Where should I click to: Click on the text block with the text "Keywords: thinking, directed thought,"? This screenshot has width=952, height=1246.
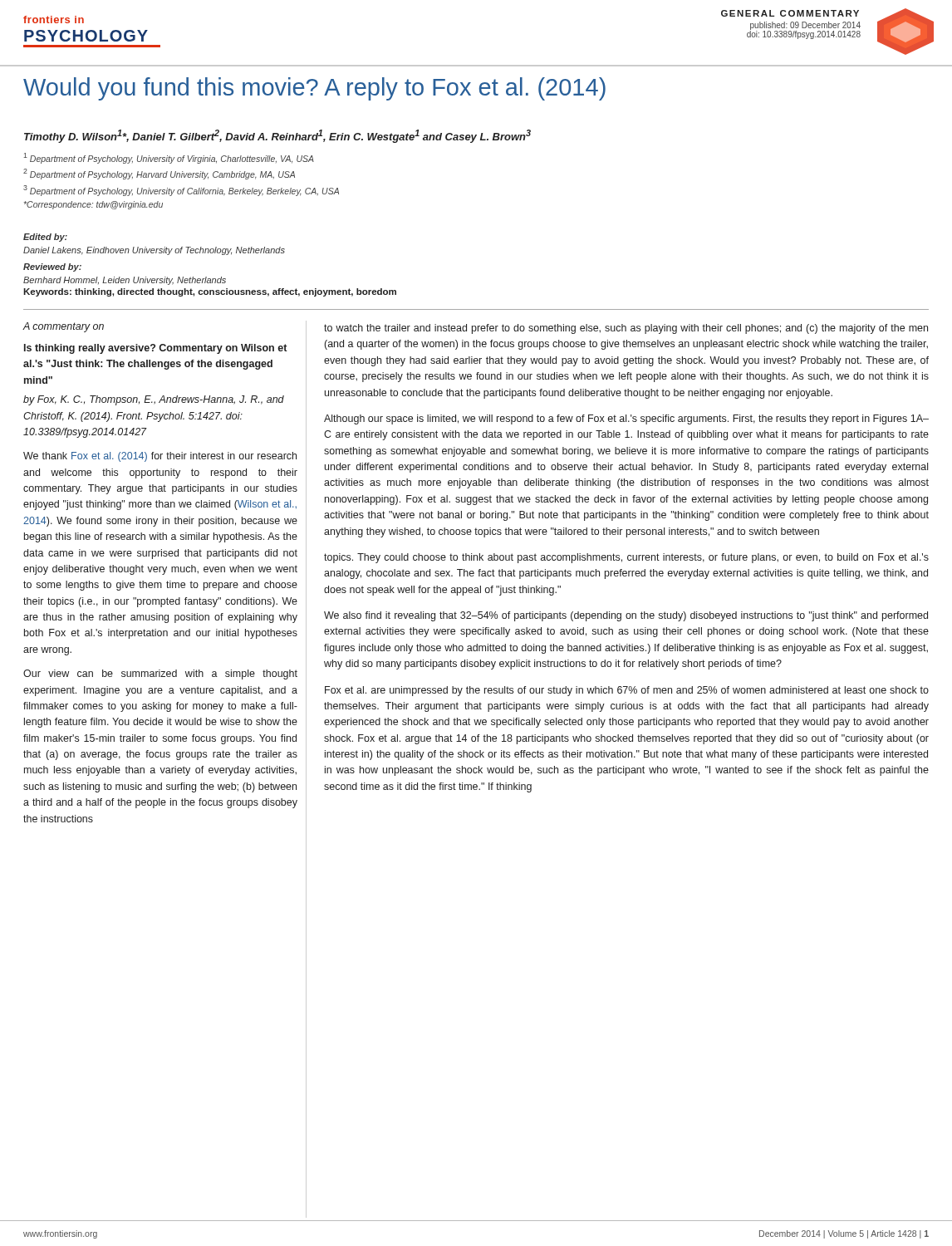click(x=210, y=292)
